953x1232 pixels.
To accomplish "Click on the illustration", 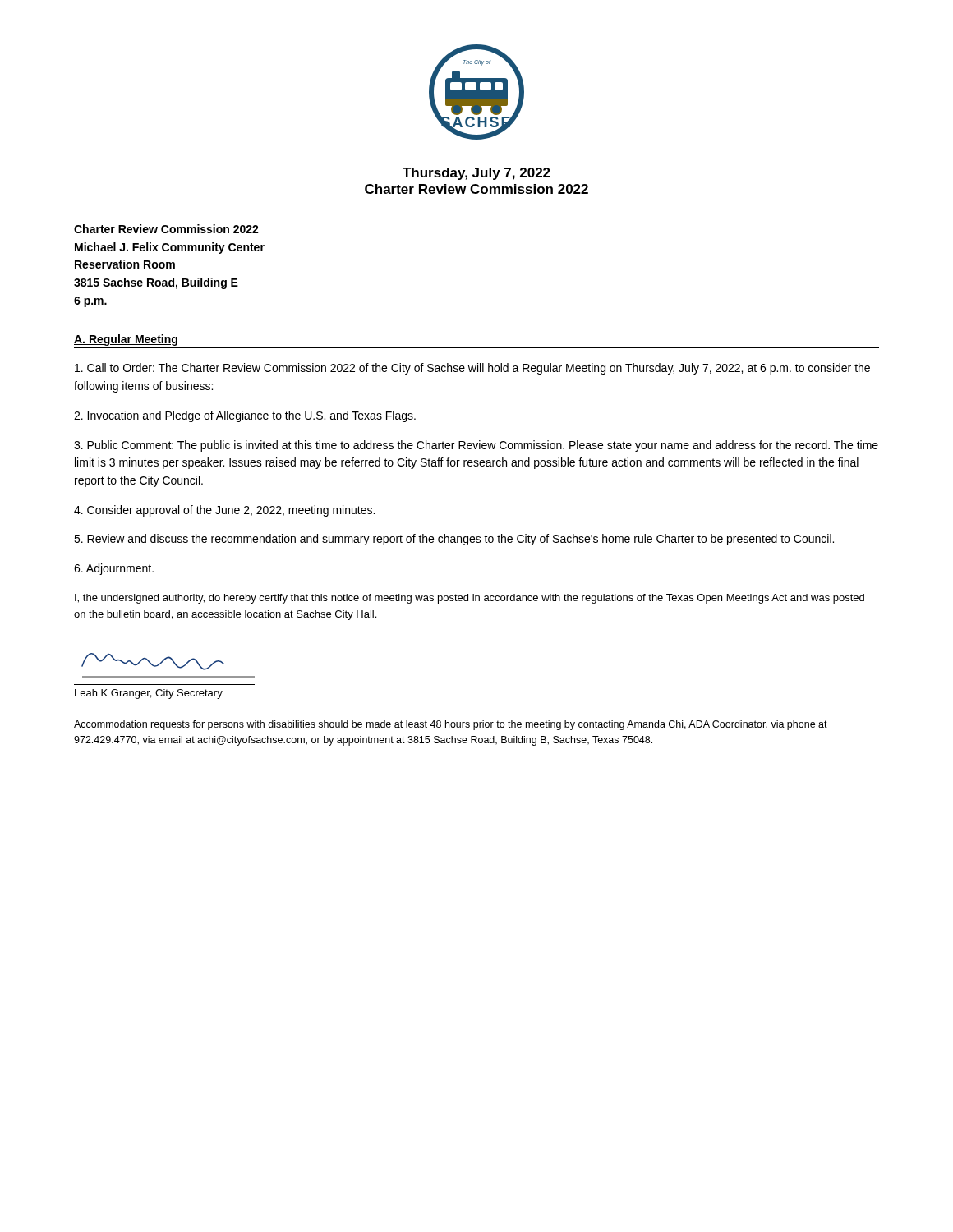I will [476, 668].
